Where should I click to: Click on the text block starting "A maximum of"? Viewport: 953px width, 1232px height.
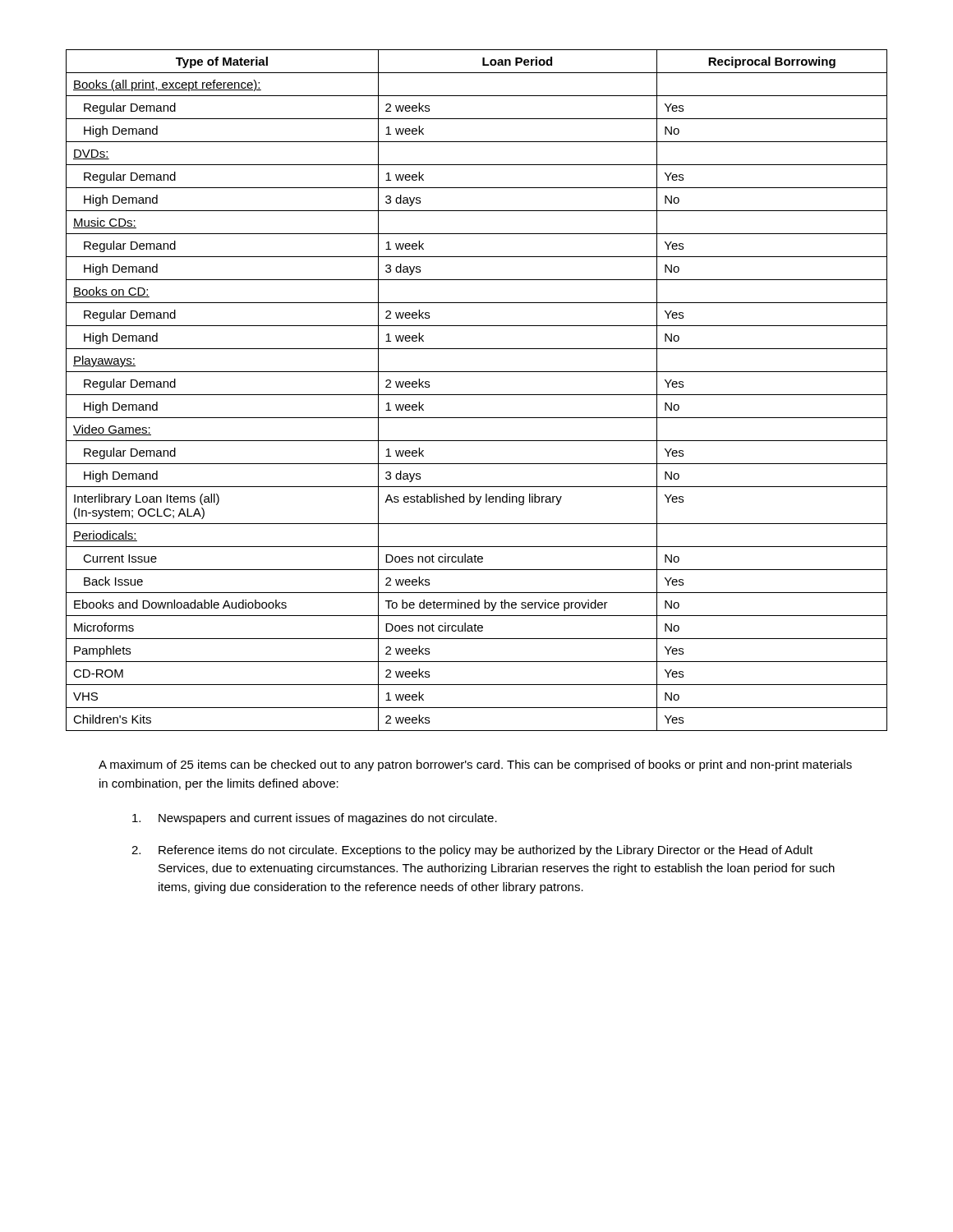click(475, 774)
